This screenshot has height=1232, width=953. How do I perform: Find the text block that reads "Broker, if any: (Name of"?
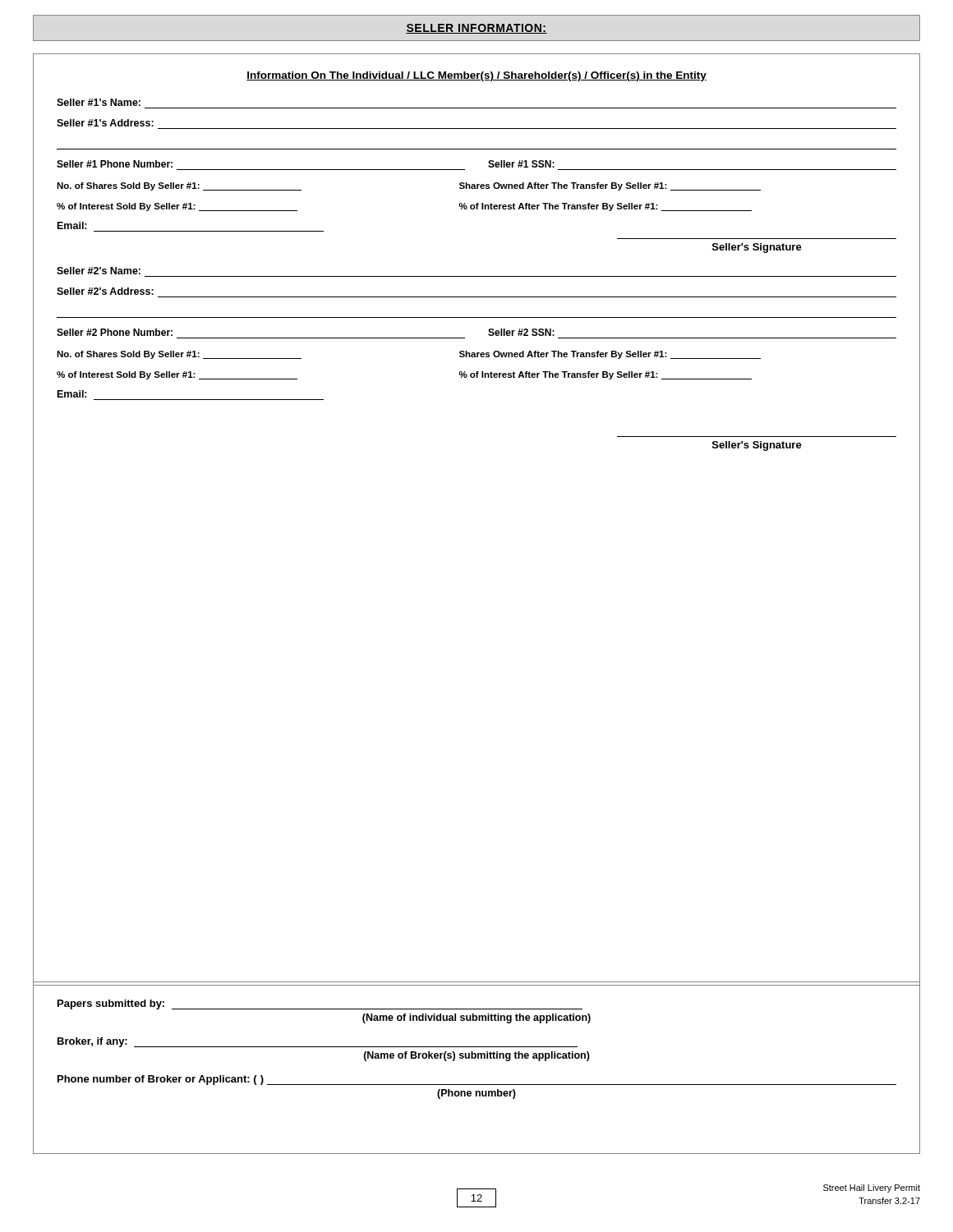click(476, 1048)
